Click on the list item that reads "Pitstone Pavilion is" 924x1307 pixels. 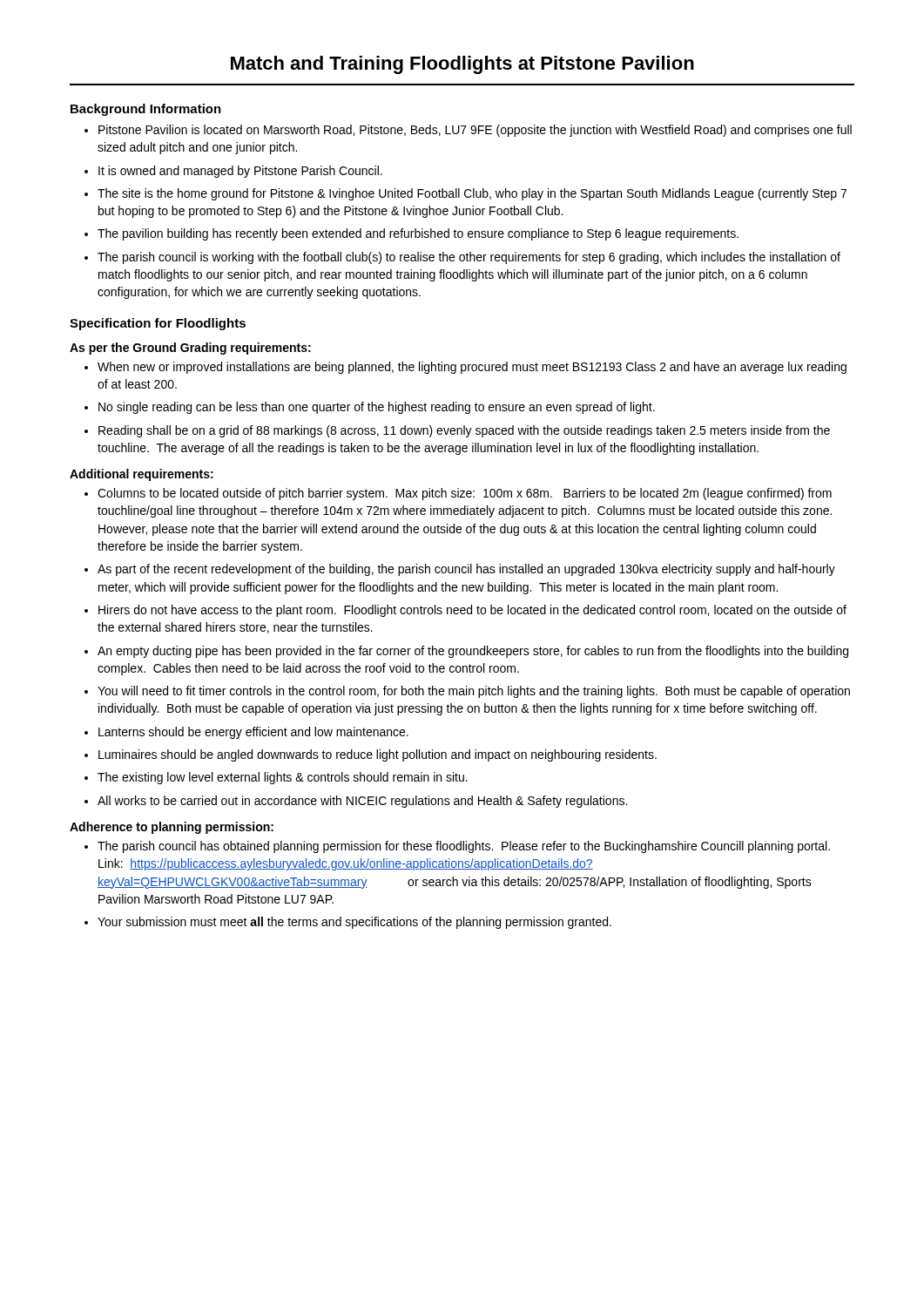pyautogui.click(x=462, y=139)
